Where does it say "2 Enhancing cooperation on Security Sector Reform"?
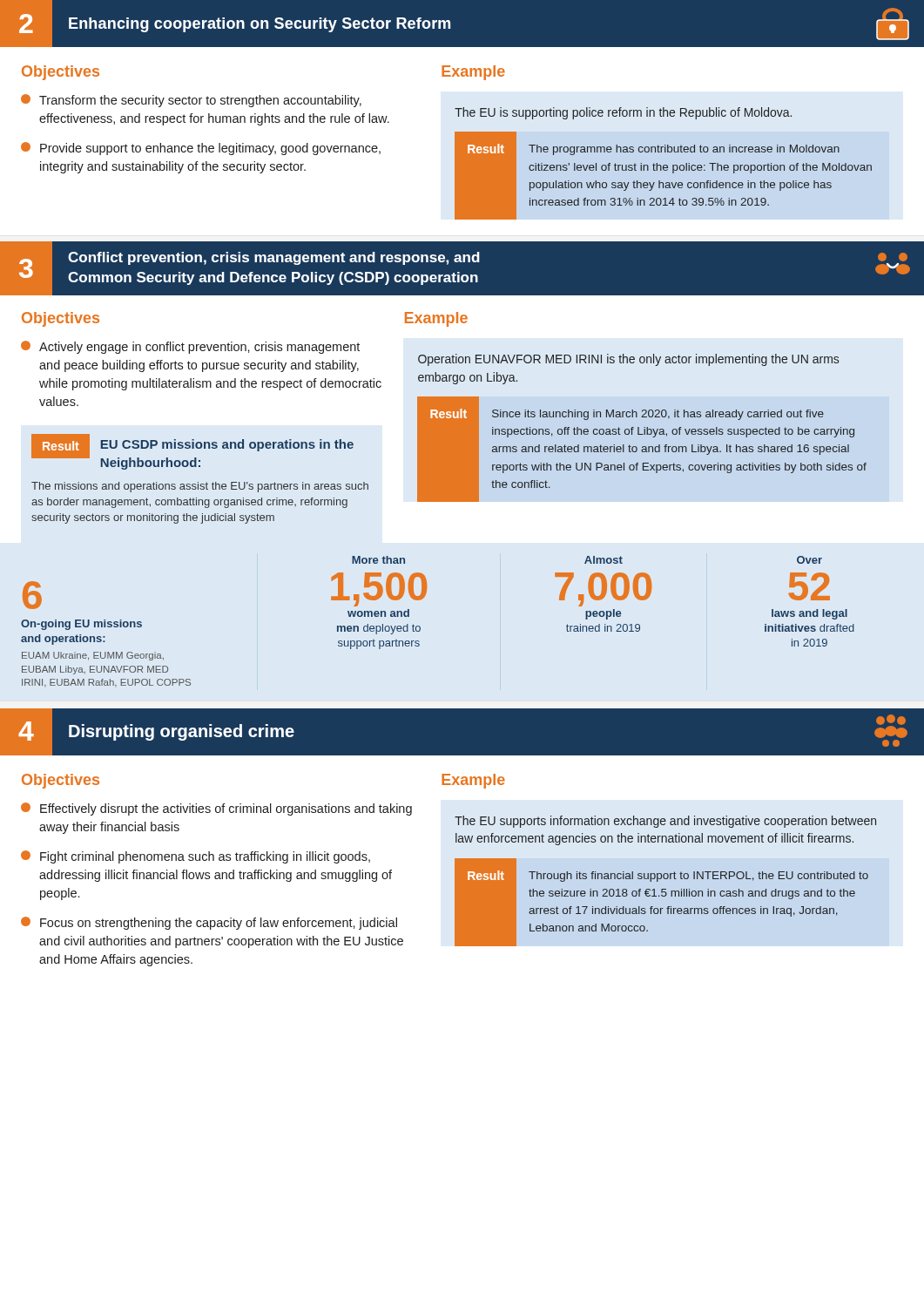 coord(457,24)
